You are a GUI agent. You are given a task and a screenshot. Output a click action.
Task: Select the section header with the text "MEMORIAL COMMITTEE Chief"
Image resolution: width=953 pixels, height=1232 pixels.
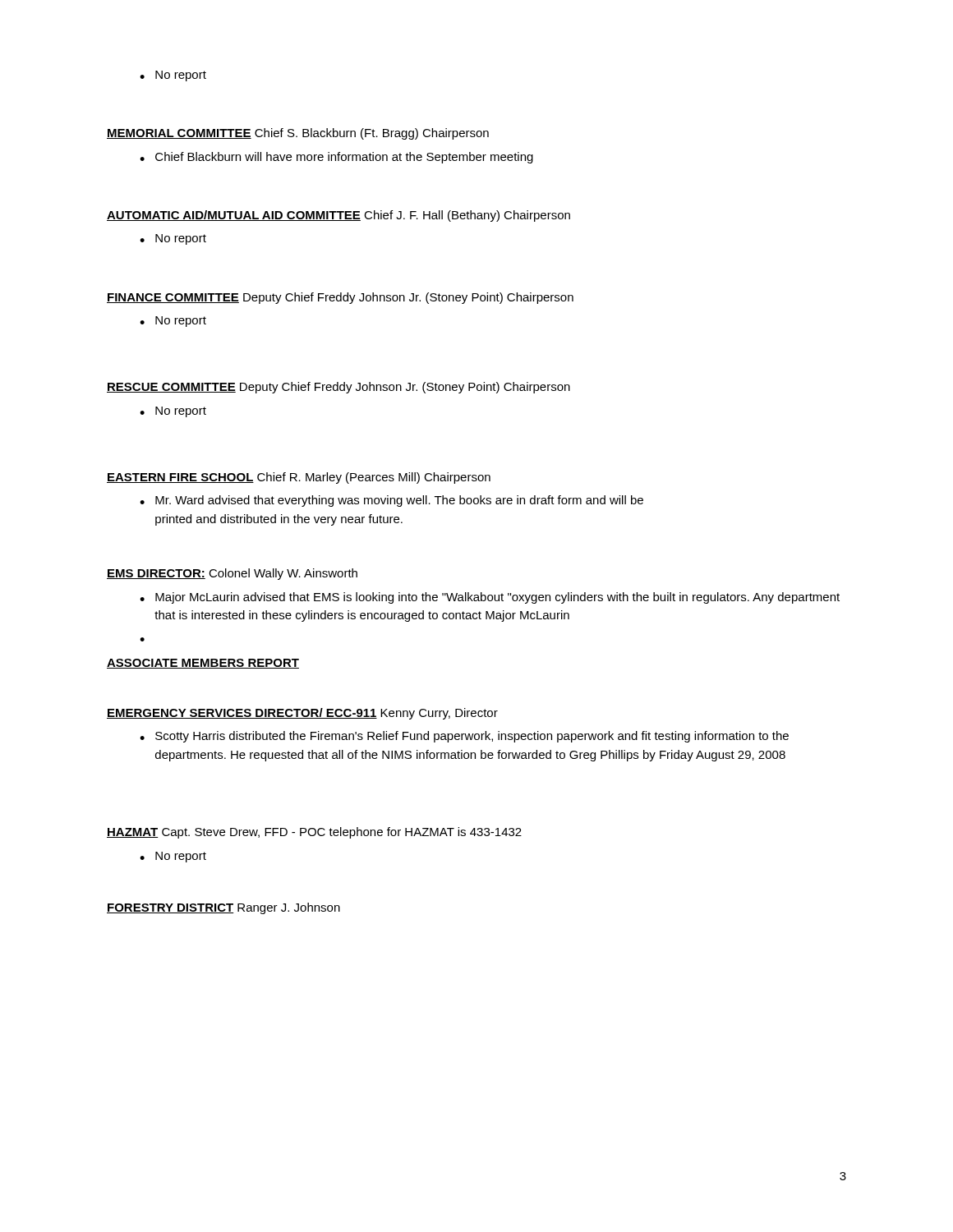pyautogui.click(x=298, y=133)
